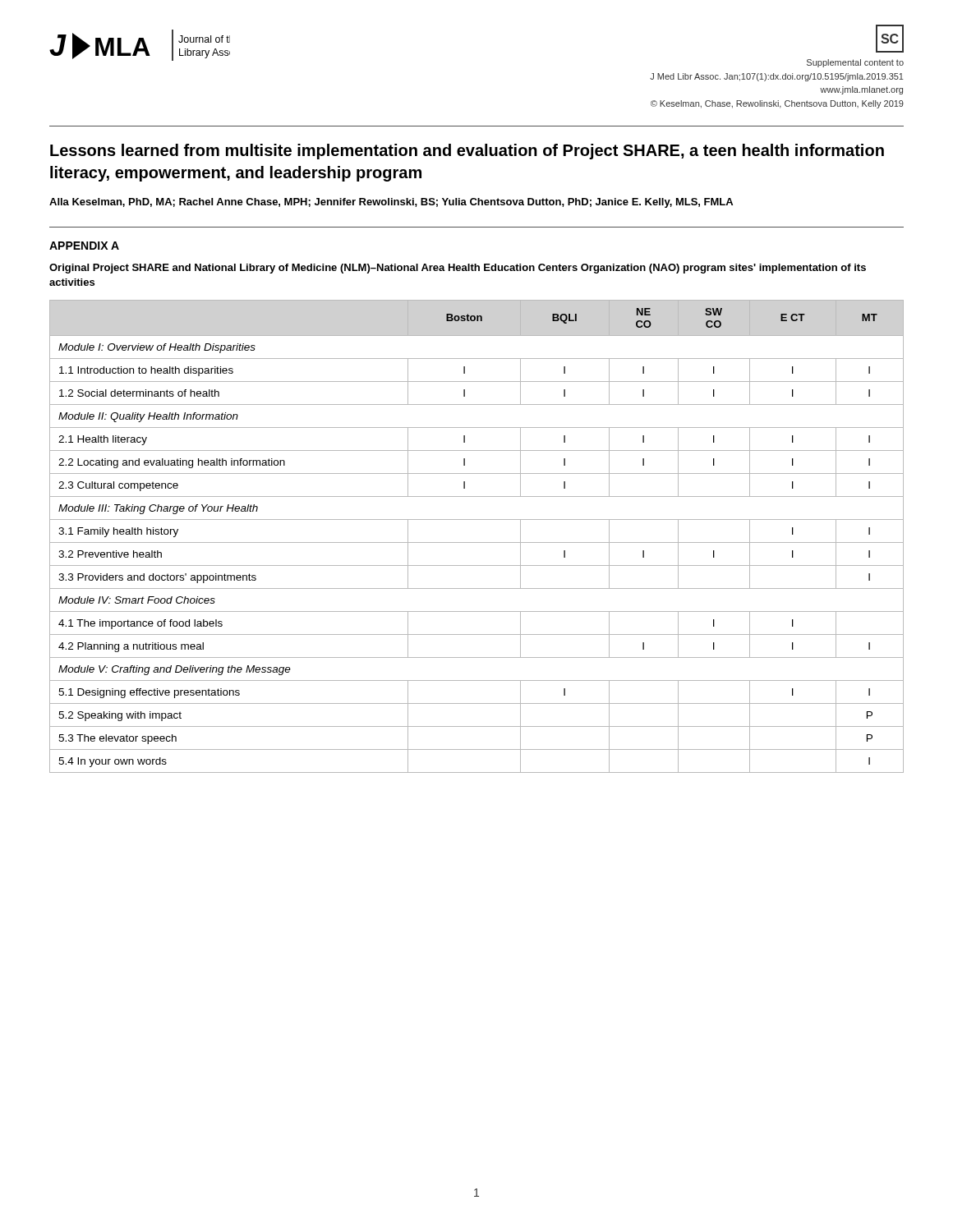Find the block on this page that starts "Alla Keselman, PhD,"
The height and width of the screenshot is (1232, 953).
[x=391, y=202]
